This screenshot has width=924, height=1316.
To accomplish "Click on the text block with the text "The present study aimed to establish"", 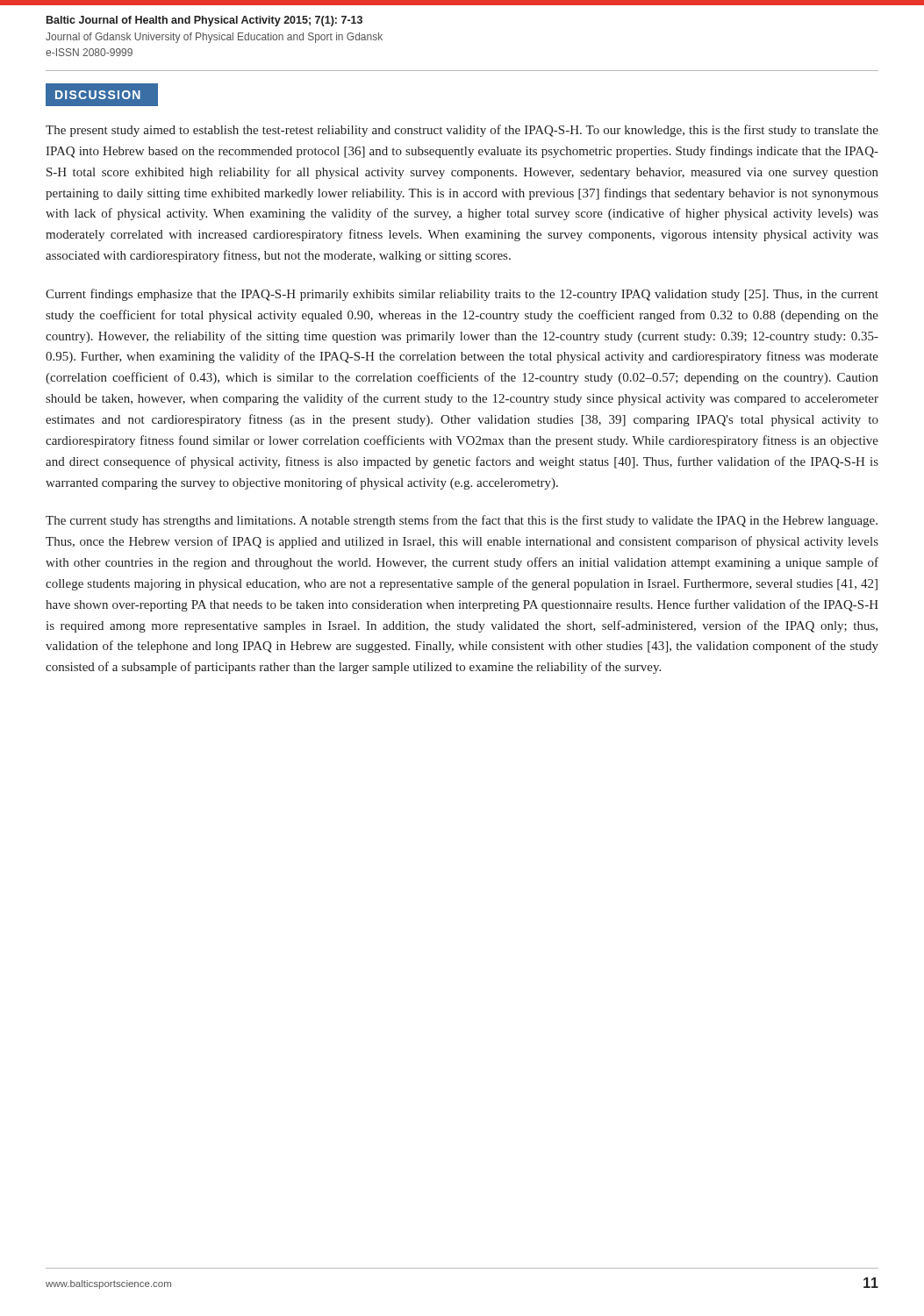I will pos(462,193).
